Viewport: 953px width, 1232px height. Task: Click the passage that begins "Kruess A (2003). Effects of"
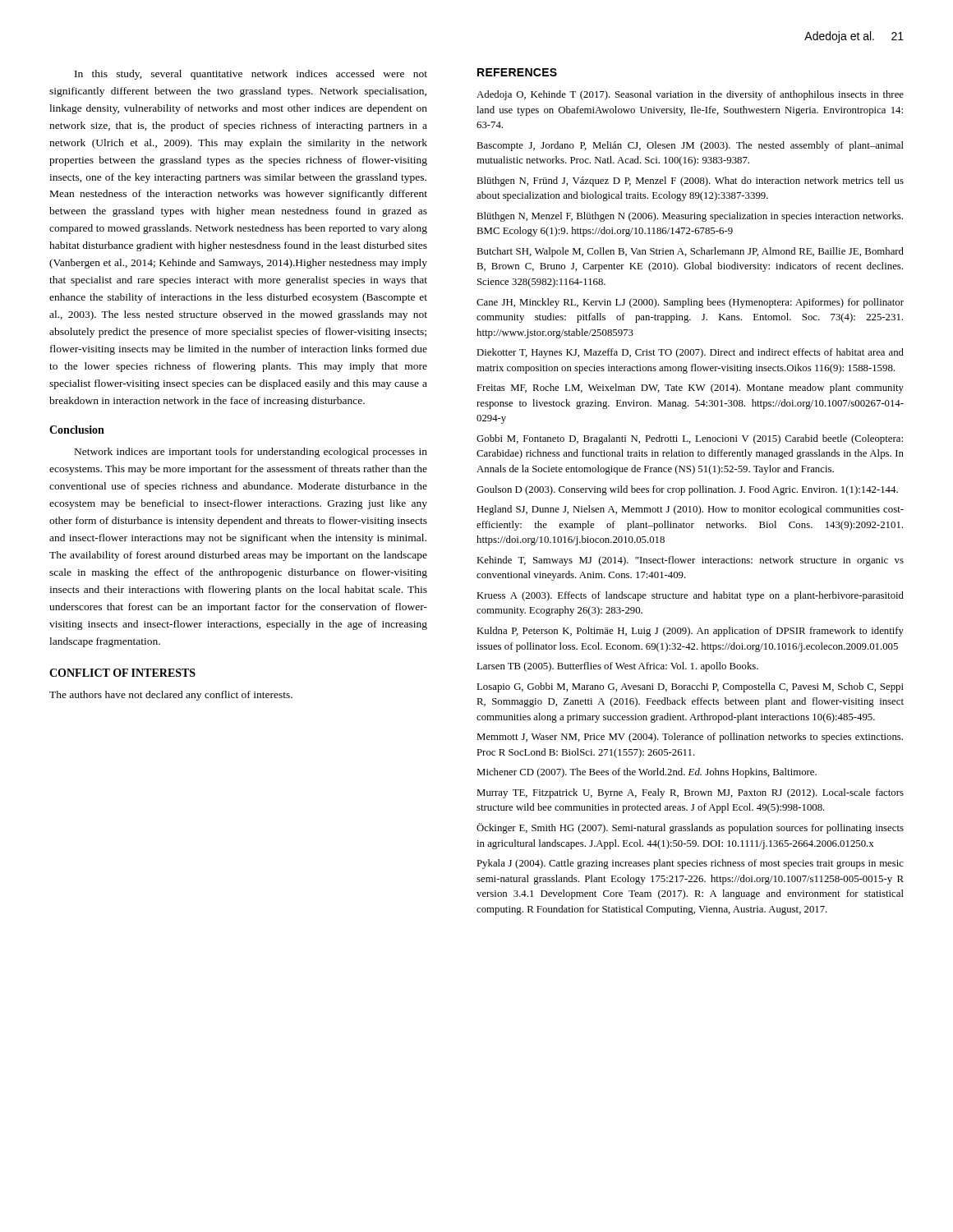pos(690,603)
